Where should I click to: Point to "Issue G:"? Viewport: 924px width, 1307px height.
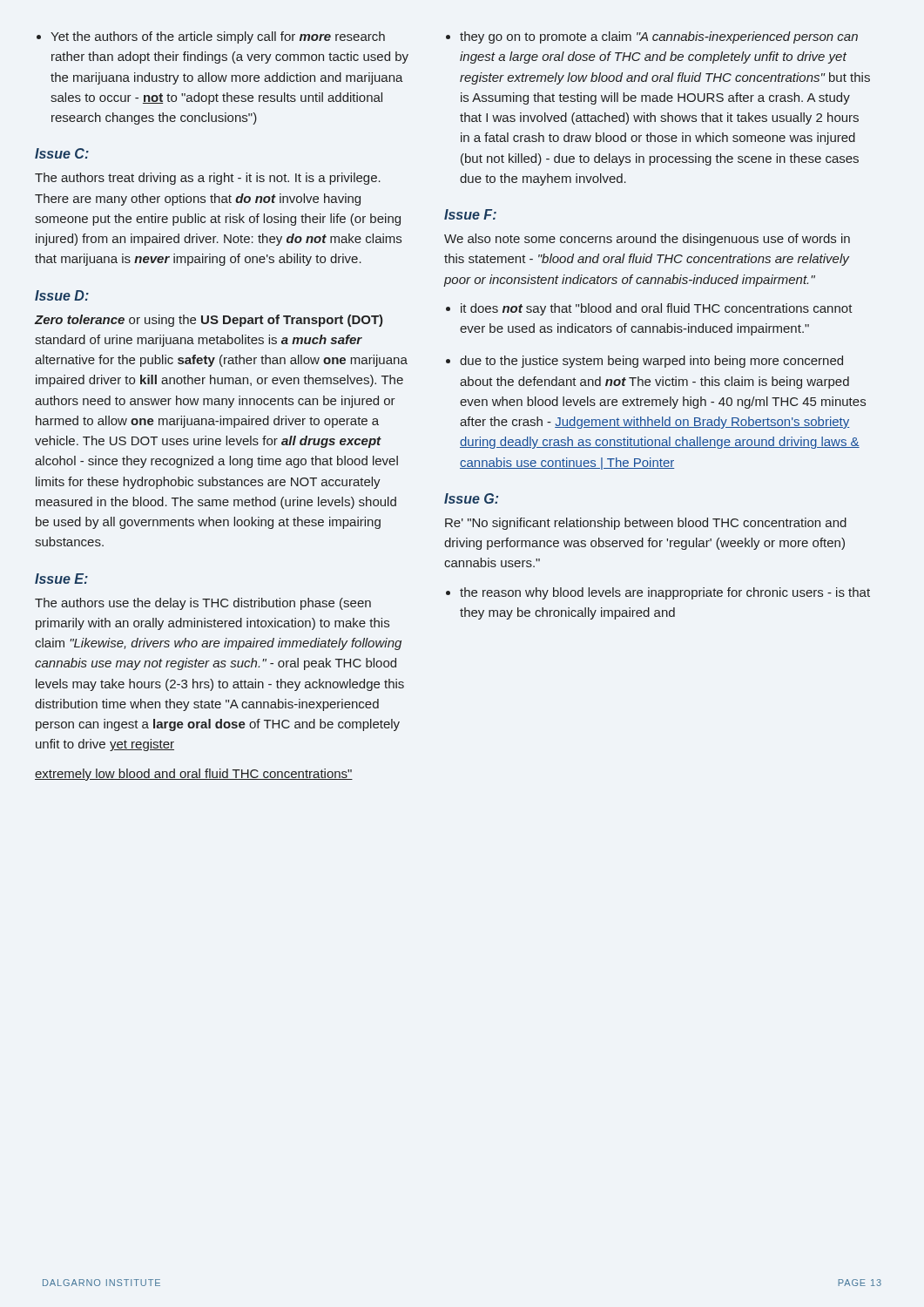click(472, 499)
